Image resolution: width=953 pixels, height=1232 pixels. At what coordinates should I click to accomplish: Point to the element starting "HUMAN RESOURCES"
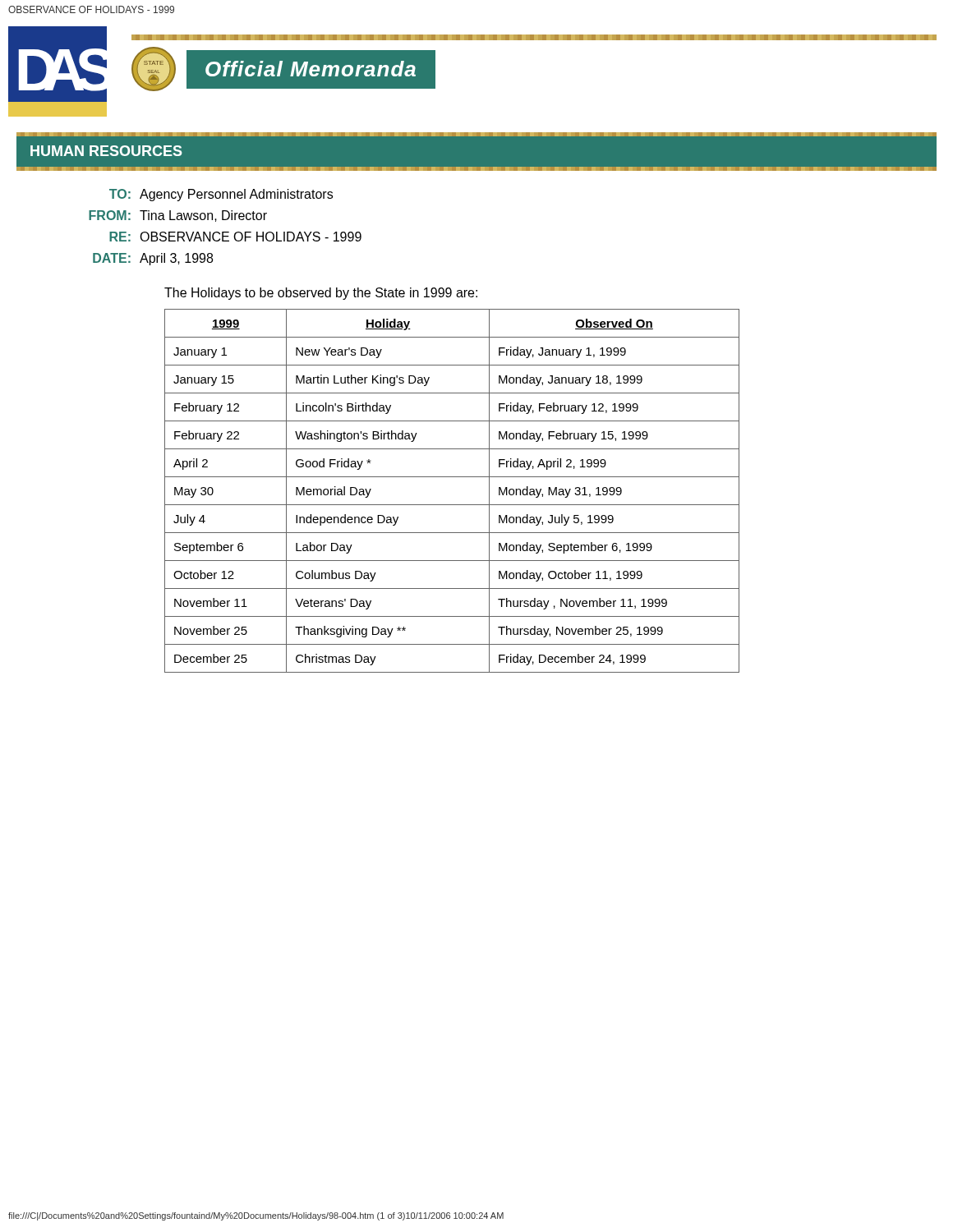tap(106, 151)
